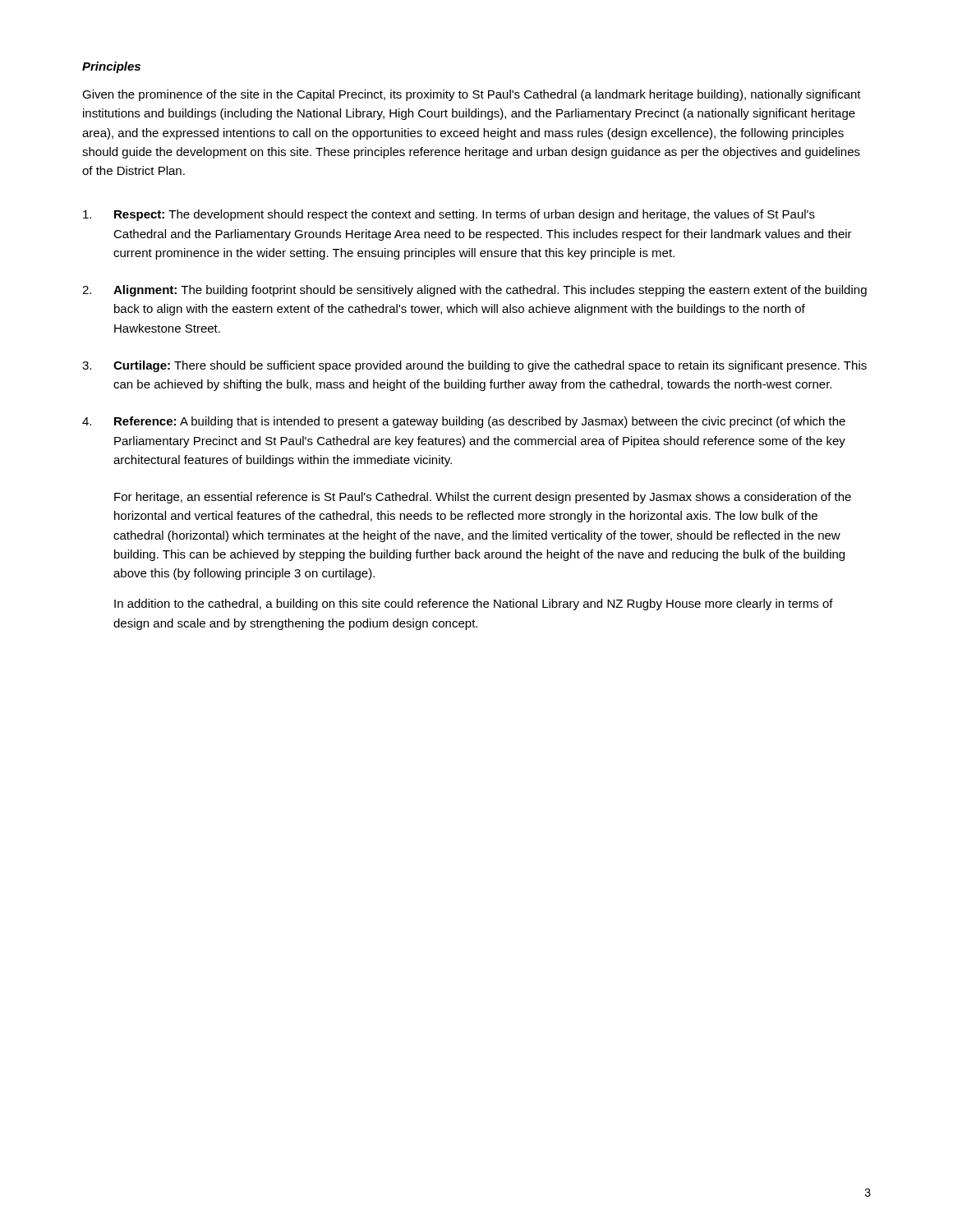The height and width of the screenshot is (1232, 953).
Task: Select the list item containing "2. Alignment: The building footprint should be"
Action: click(476, 309)
